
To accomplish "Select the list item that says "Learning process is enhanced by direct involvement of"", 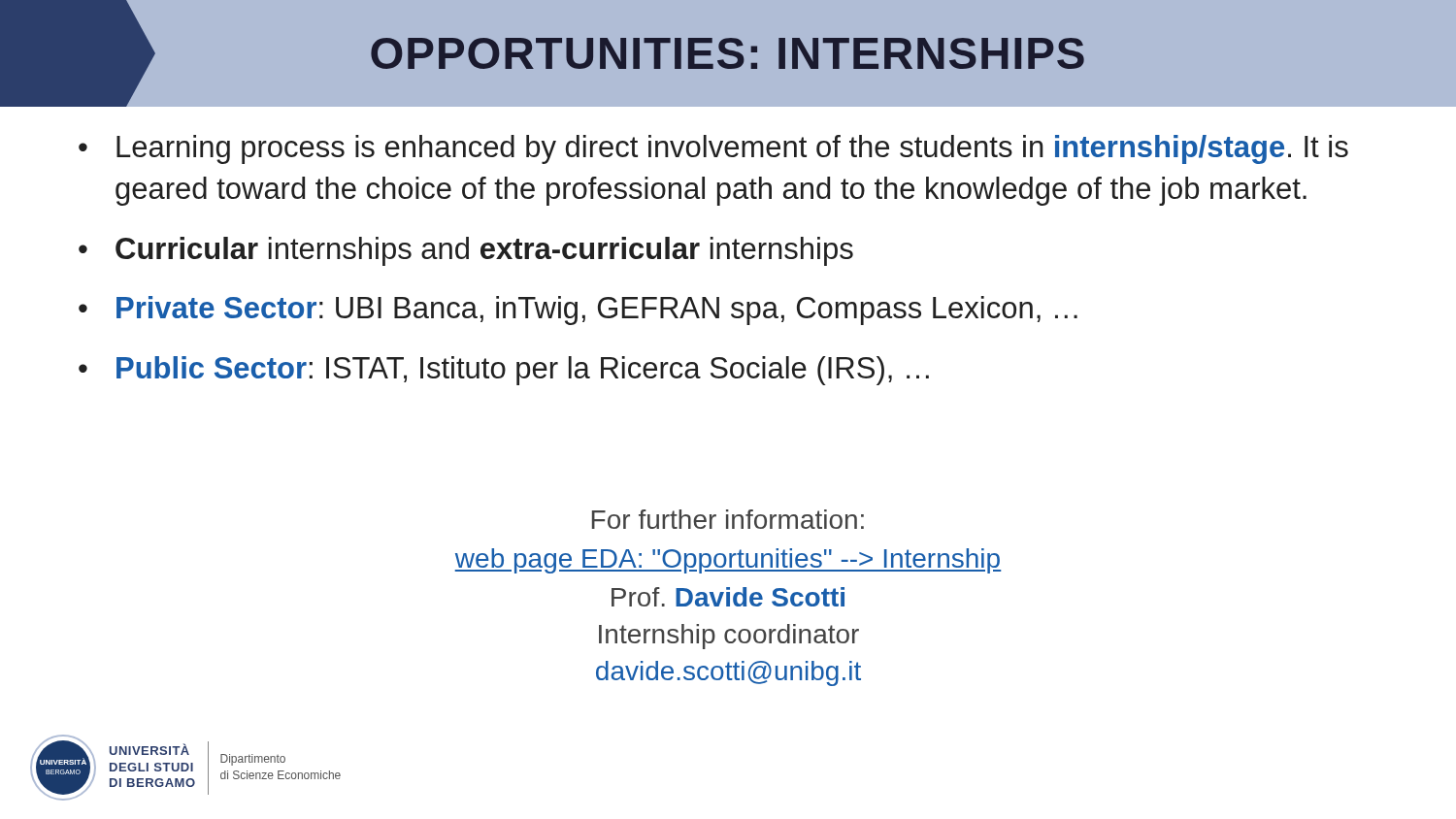I will 732,168.
